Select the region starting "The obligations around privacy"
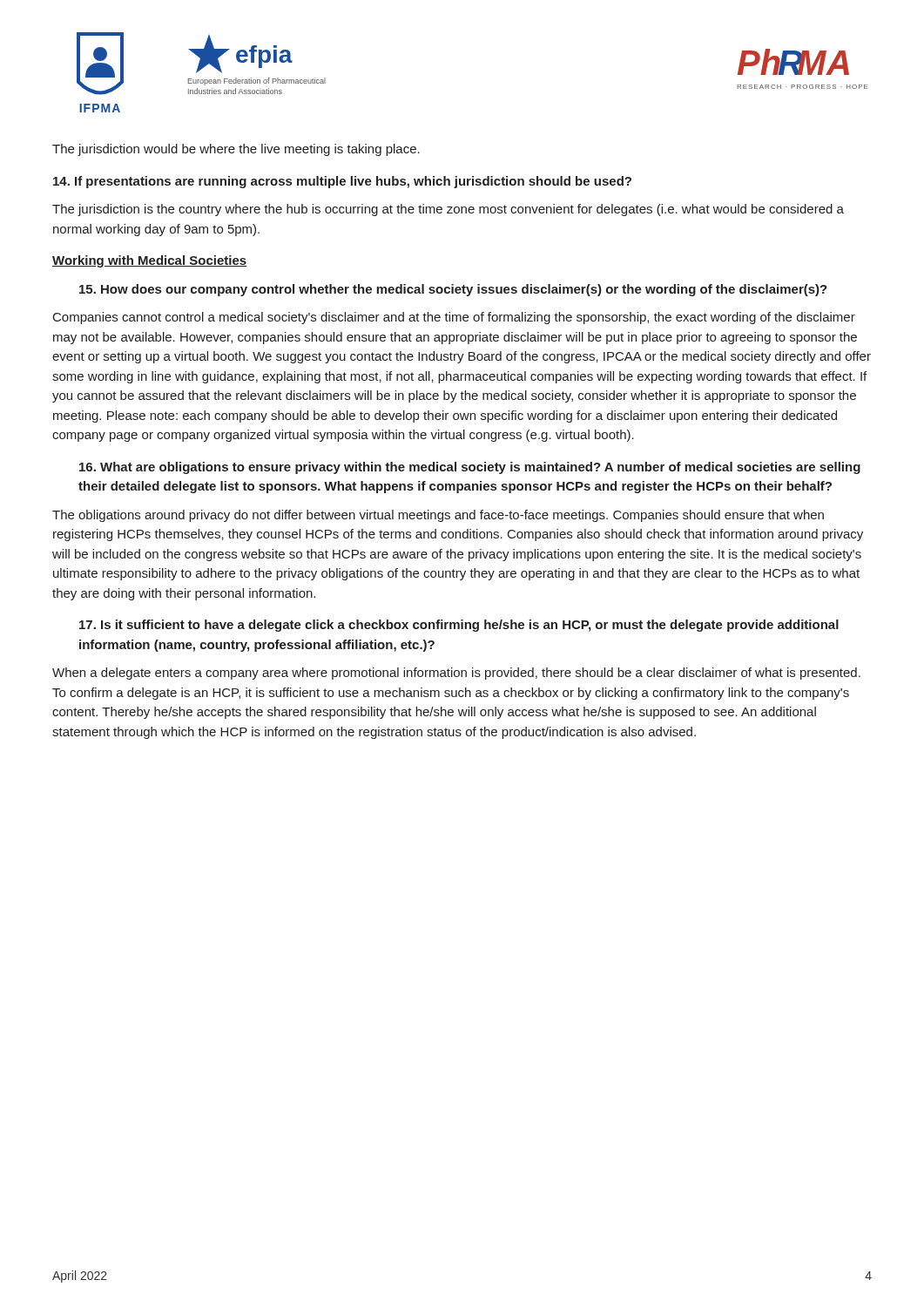This screenshot has height=1307, width=924. [462, 554]
